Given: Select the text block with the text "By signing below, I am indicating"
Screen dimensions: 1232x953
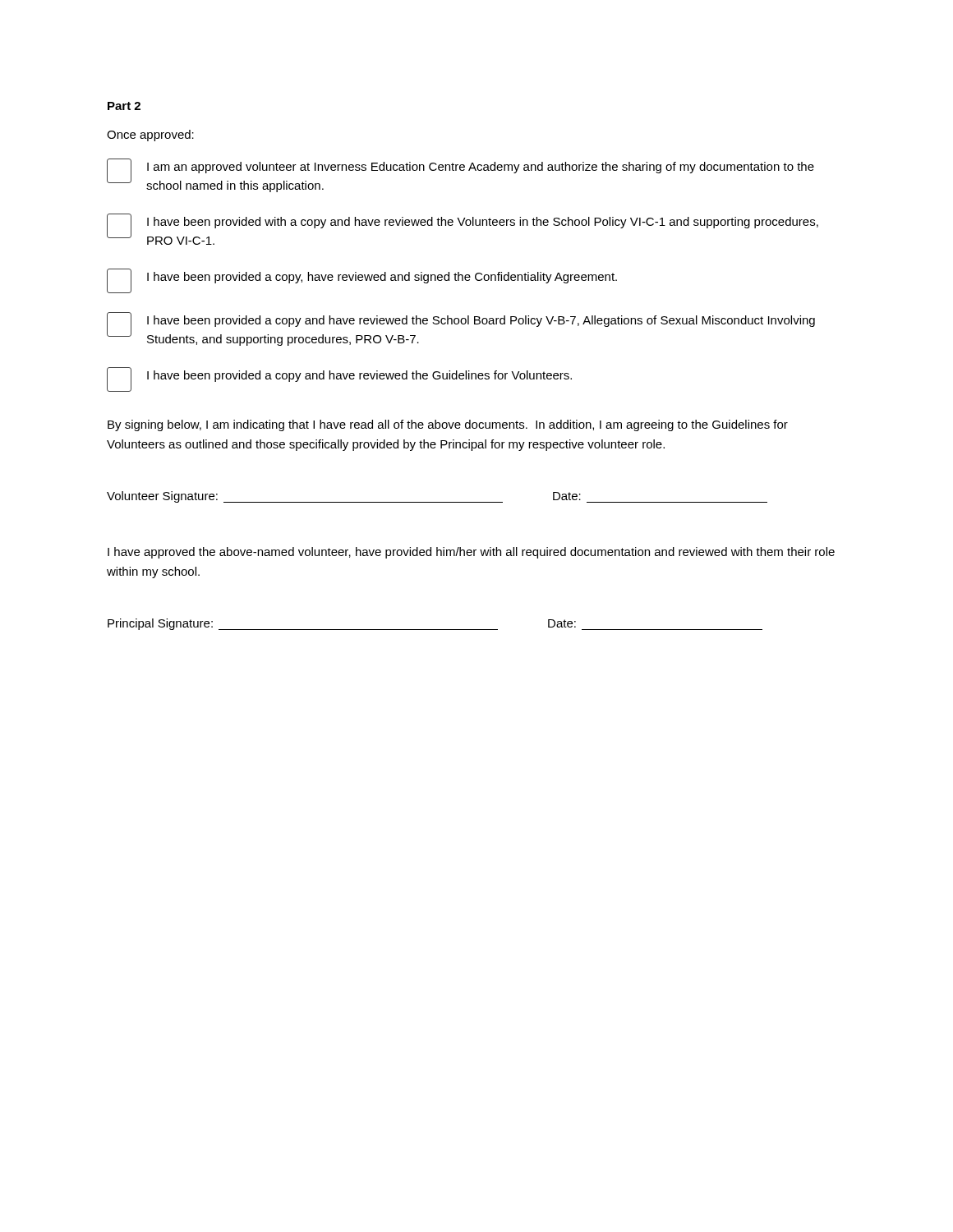Looking at the screenshot, I should coord(447,434).
